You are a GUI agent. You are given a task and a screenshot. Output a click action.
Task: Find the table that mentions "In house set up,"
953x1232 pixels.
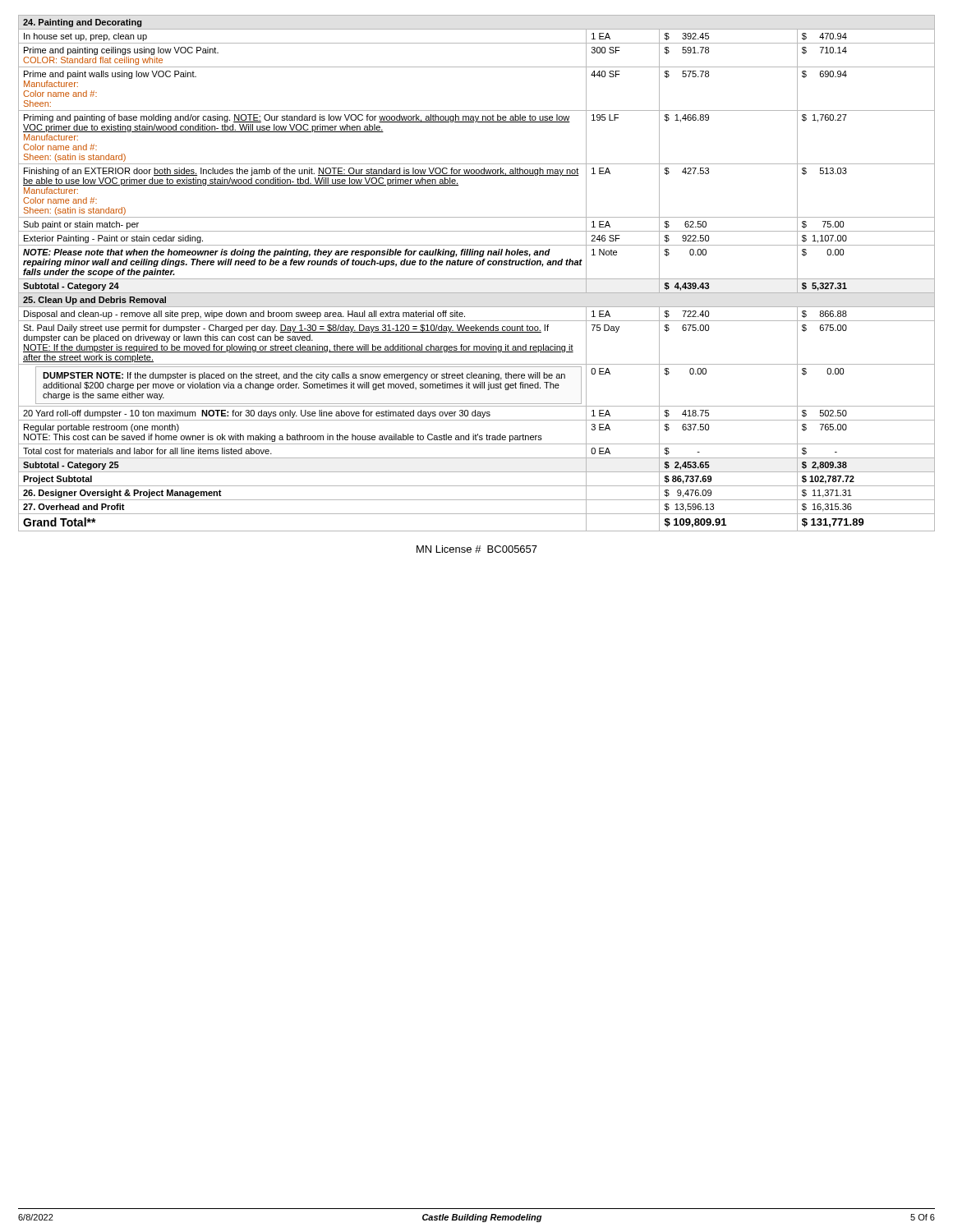476,36
